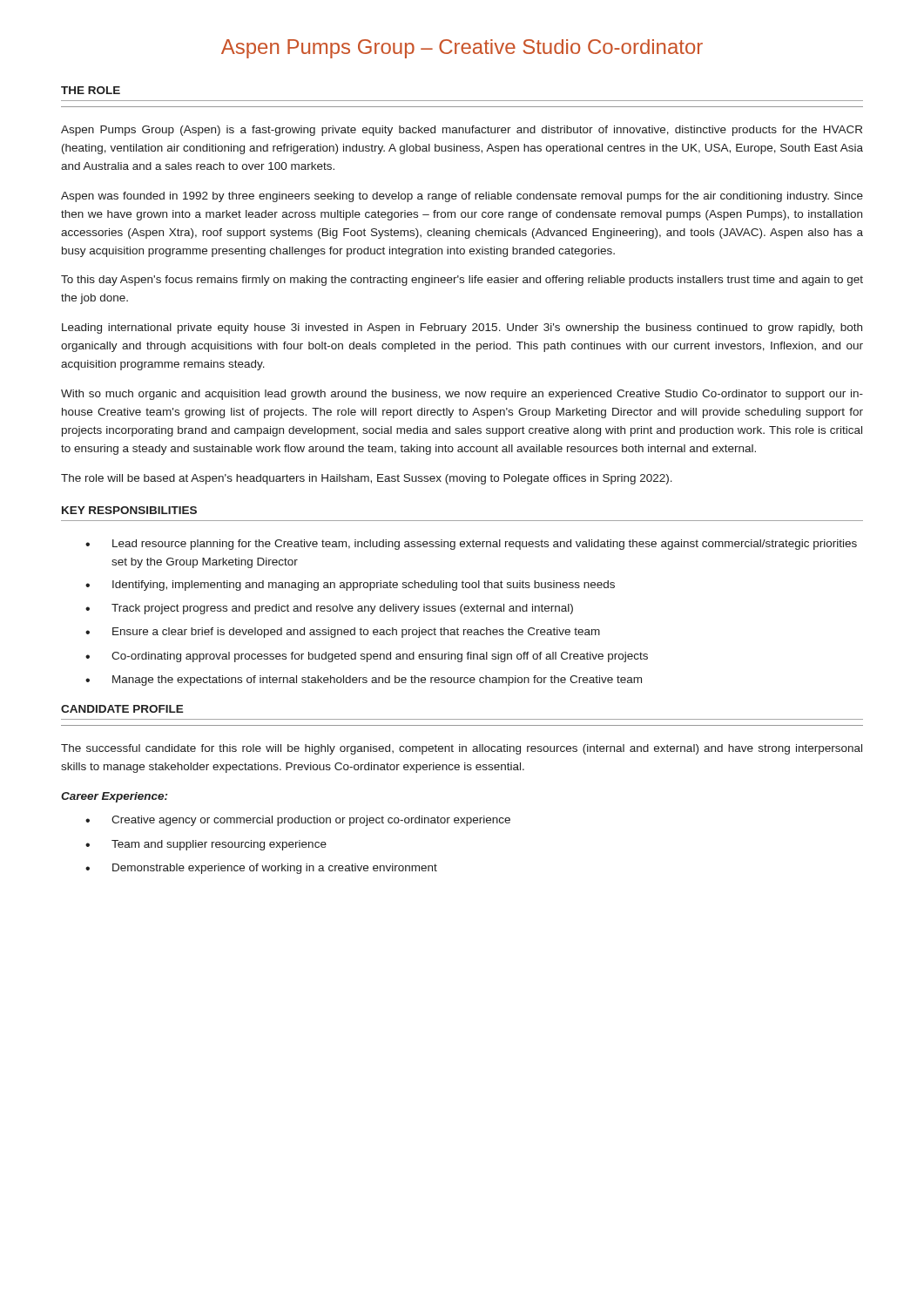Find the text block that says "With so much organic and acquisition lead"
Image resolution: width=924 pixels, height=1307 pixels.
pos(462,421)
